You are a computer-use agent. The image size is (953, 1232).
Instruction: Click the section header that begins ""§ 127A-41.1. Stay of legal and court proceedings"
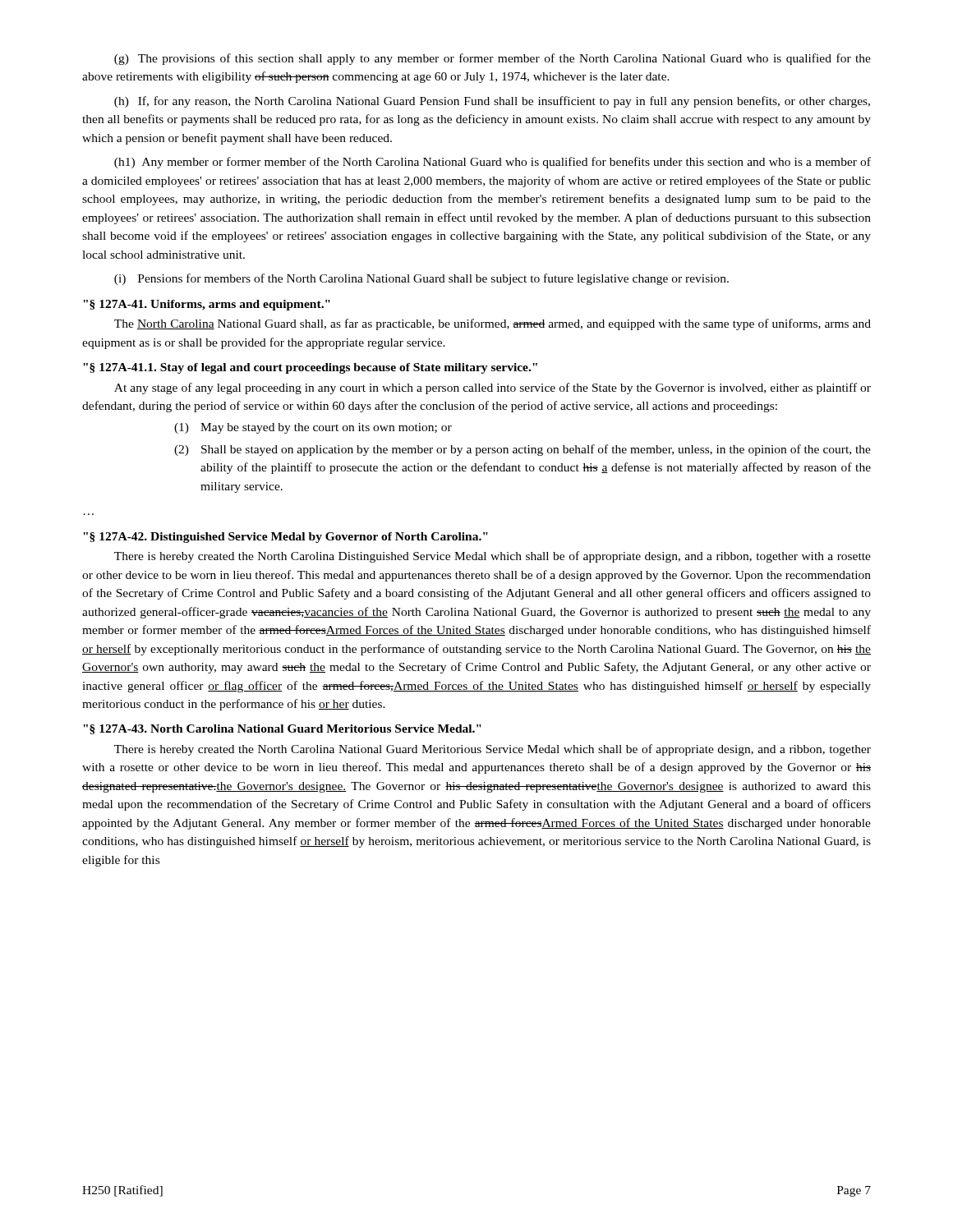click(310, 367)
